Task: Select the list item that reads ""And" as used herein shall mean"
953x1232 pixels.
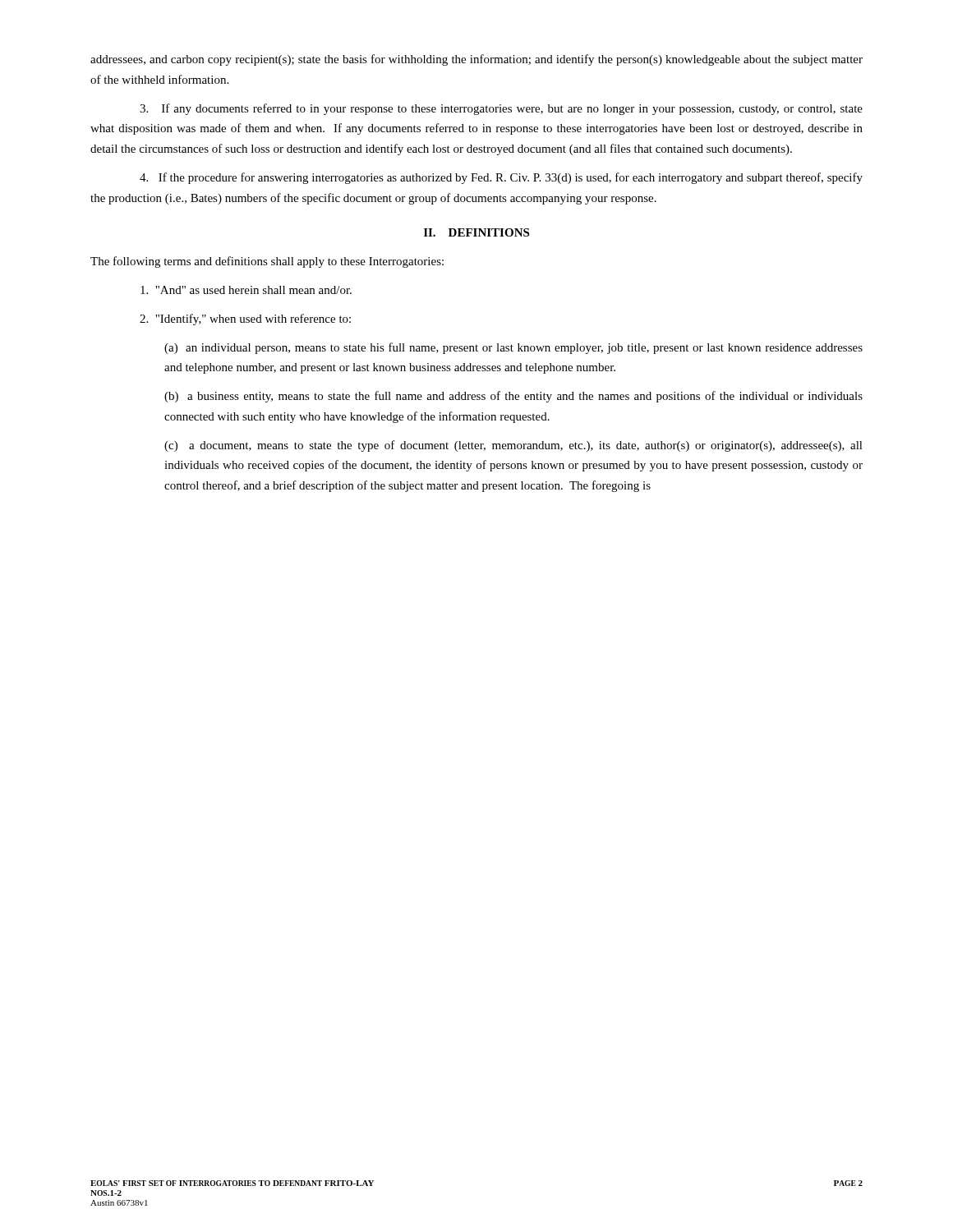Action: [x=246, y=290]
